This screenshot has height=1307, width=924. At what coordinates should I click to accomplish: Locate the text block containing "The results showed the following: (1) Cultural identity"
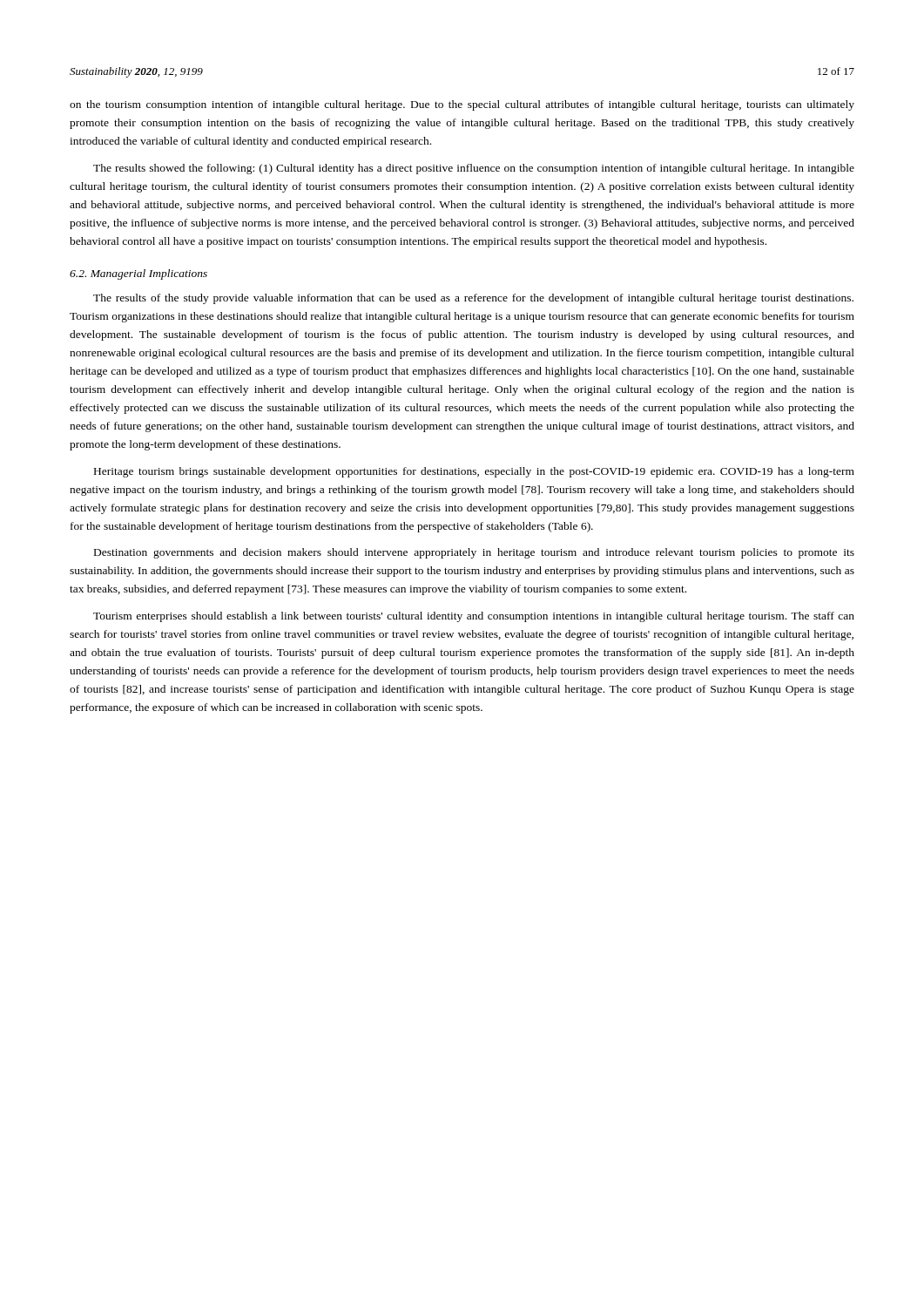point(462,205)
